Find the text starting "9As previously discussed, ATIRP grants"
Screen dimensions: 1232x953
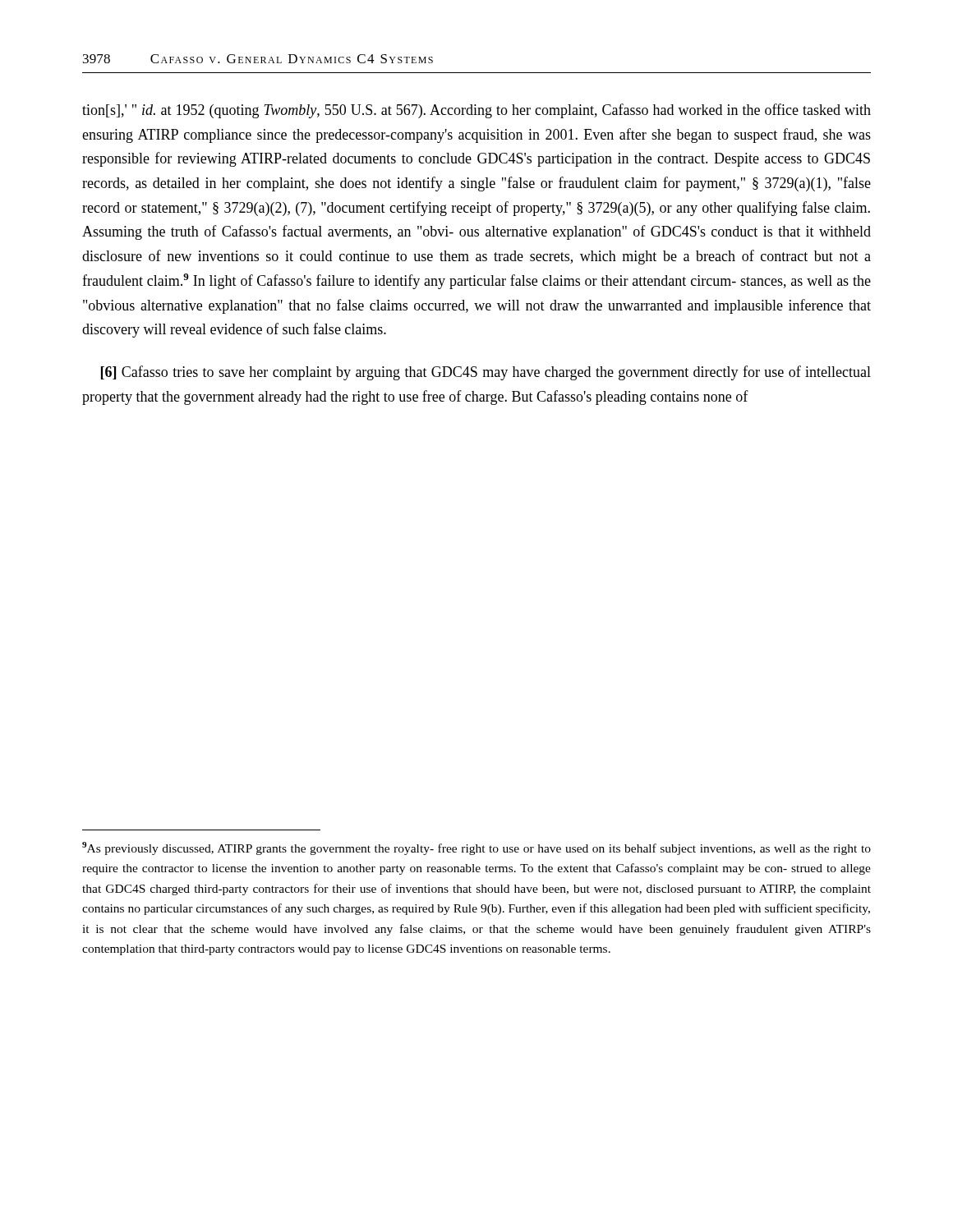(476, 894)
